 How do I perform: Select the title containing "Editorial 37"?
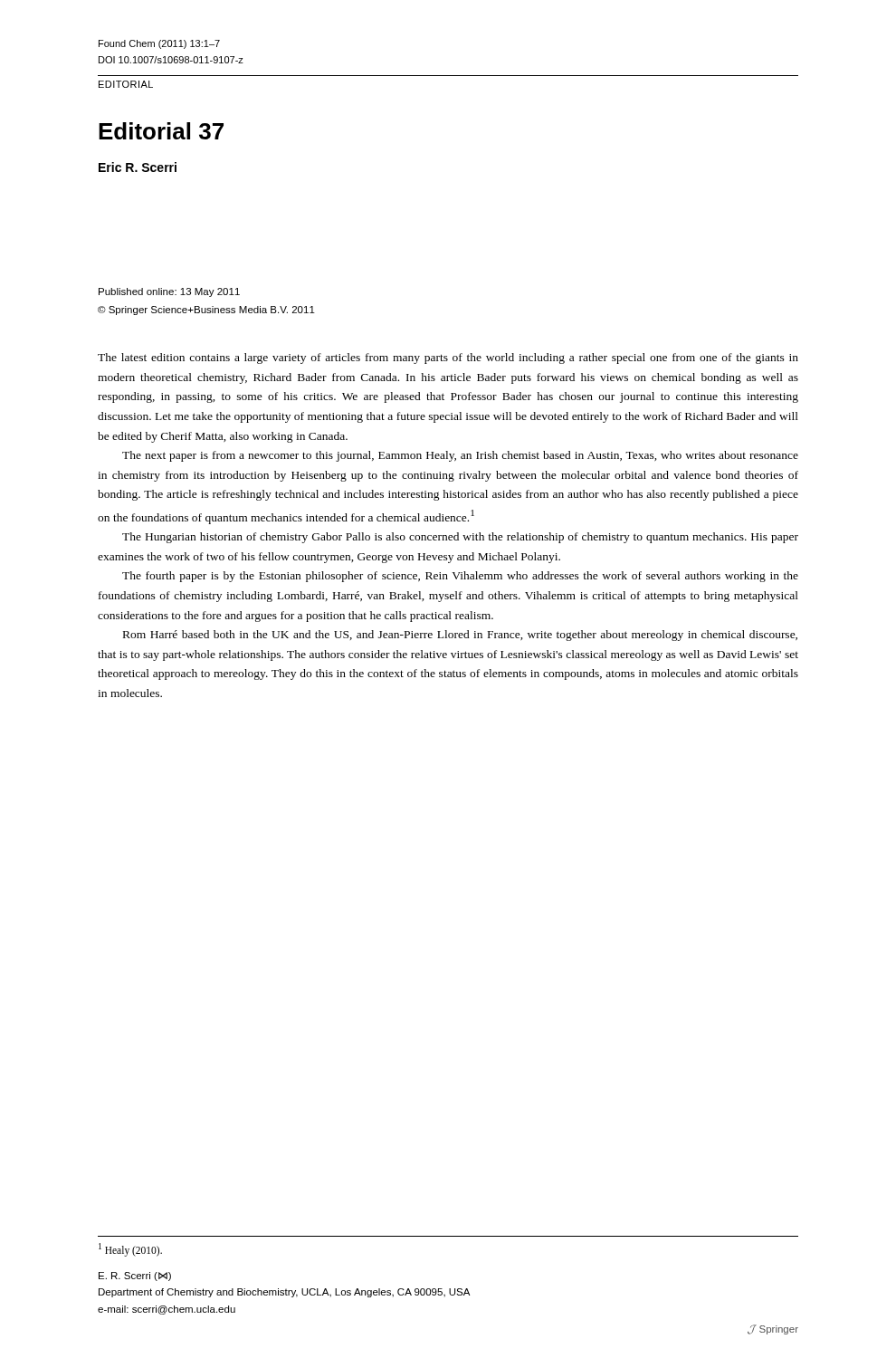[x=161, y=131]
